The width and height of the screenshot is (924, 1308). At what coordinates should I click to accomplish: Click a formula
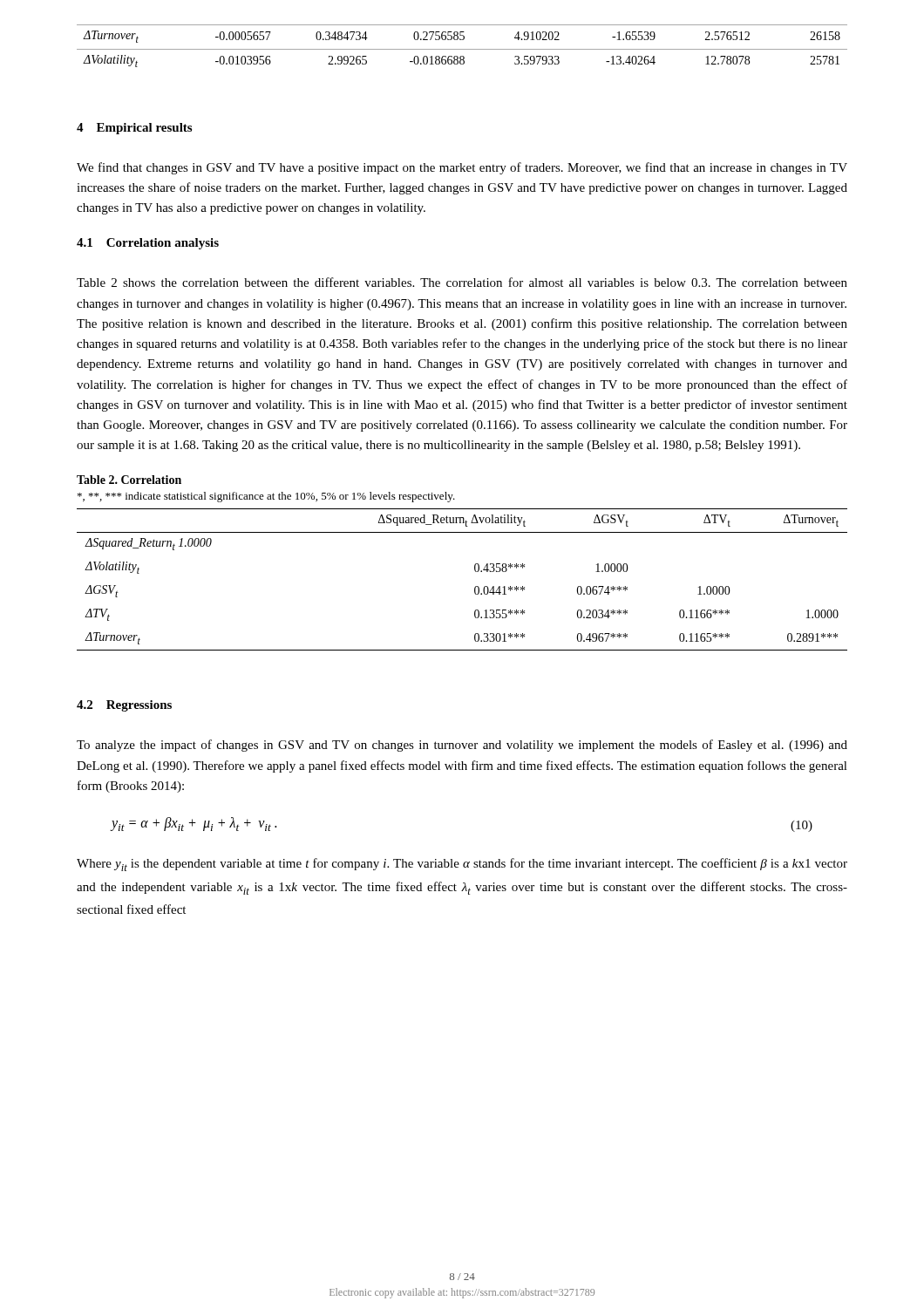462,825
